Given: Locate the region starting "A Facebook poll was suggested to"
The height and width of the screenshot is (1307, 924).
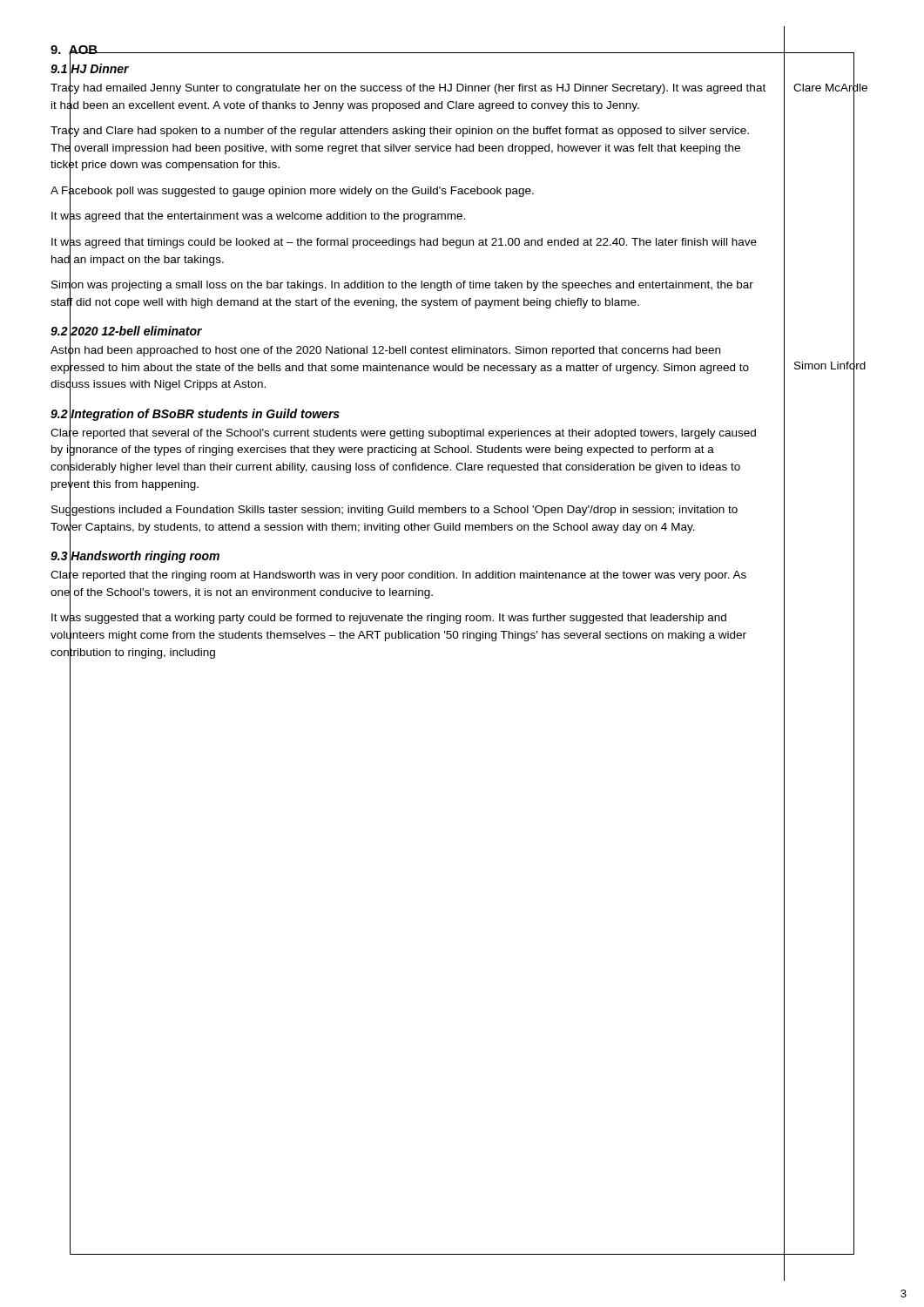Looking at the screenshot, I should [x=292, y=190].
